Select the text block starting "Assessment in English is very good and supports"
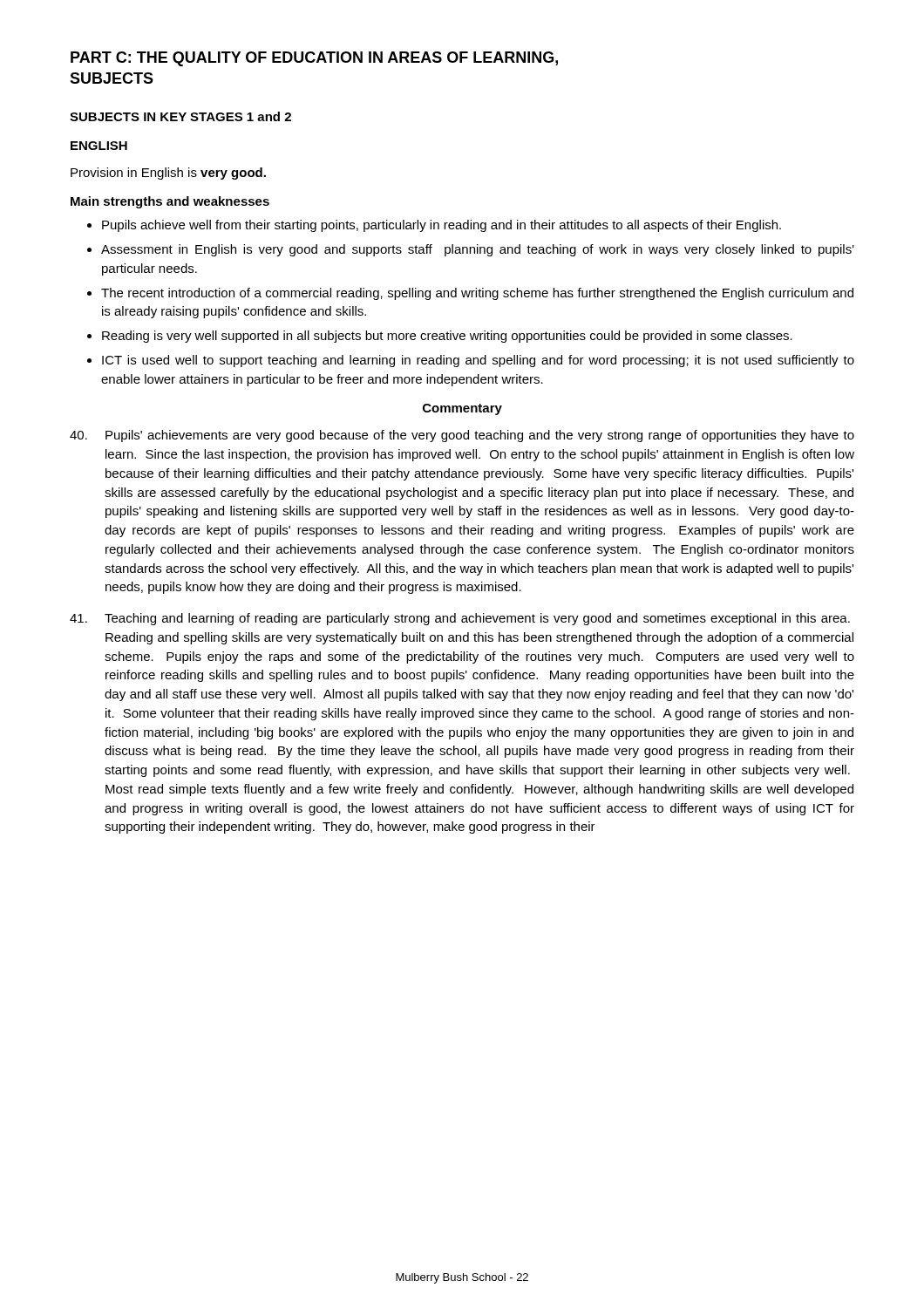This screenshot has width=924, height=1308. [478, 259]
